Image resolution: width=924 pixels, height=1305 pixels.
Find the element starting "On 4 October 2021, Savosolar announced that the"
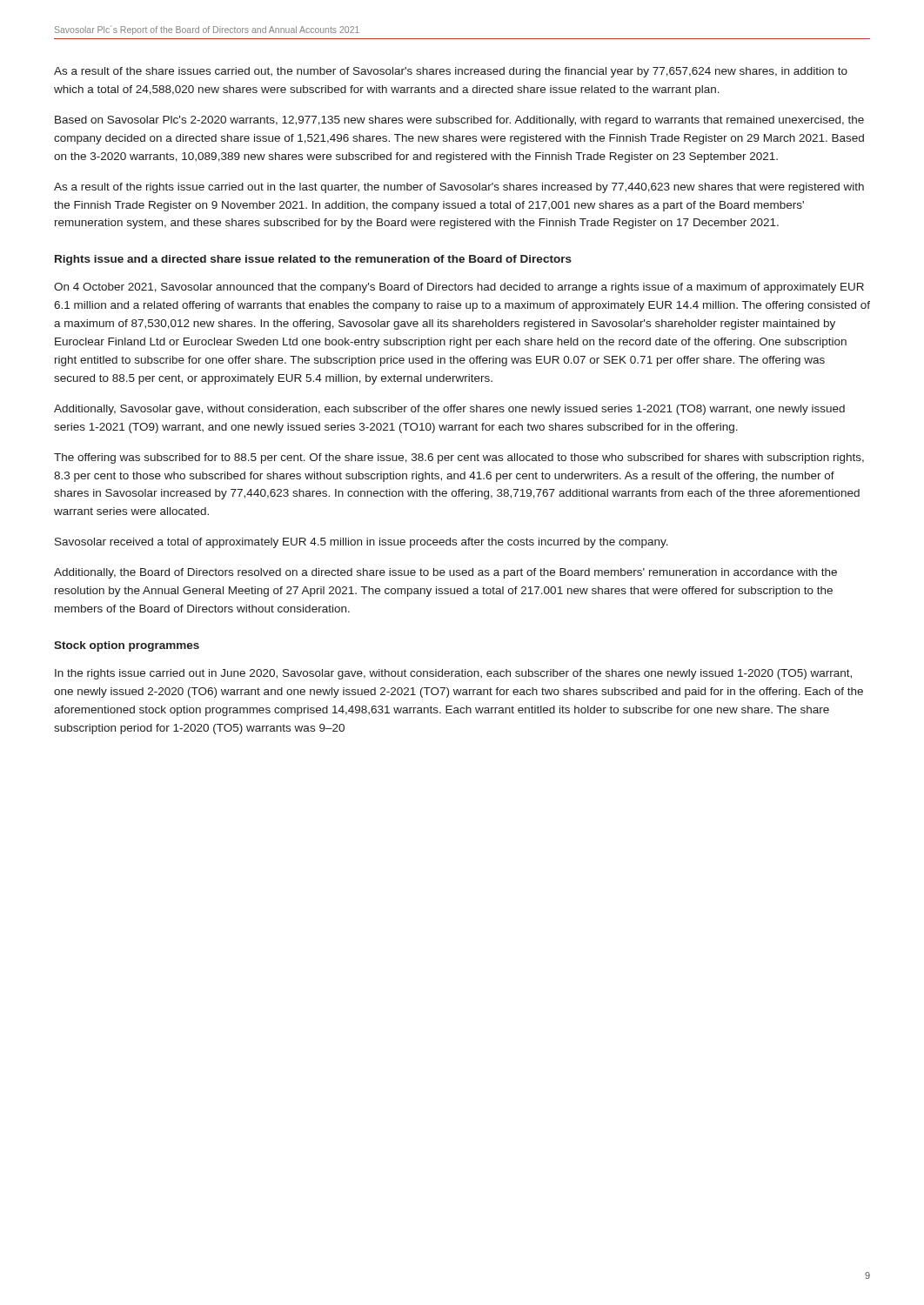[x=462, y=332]
